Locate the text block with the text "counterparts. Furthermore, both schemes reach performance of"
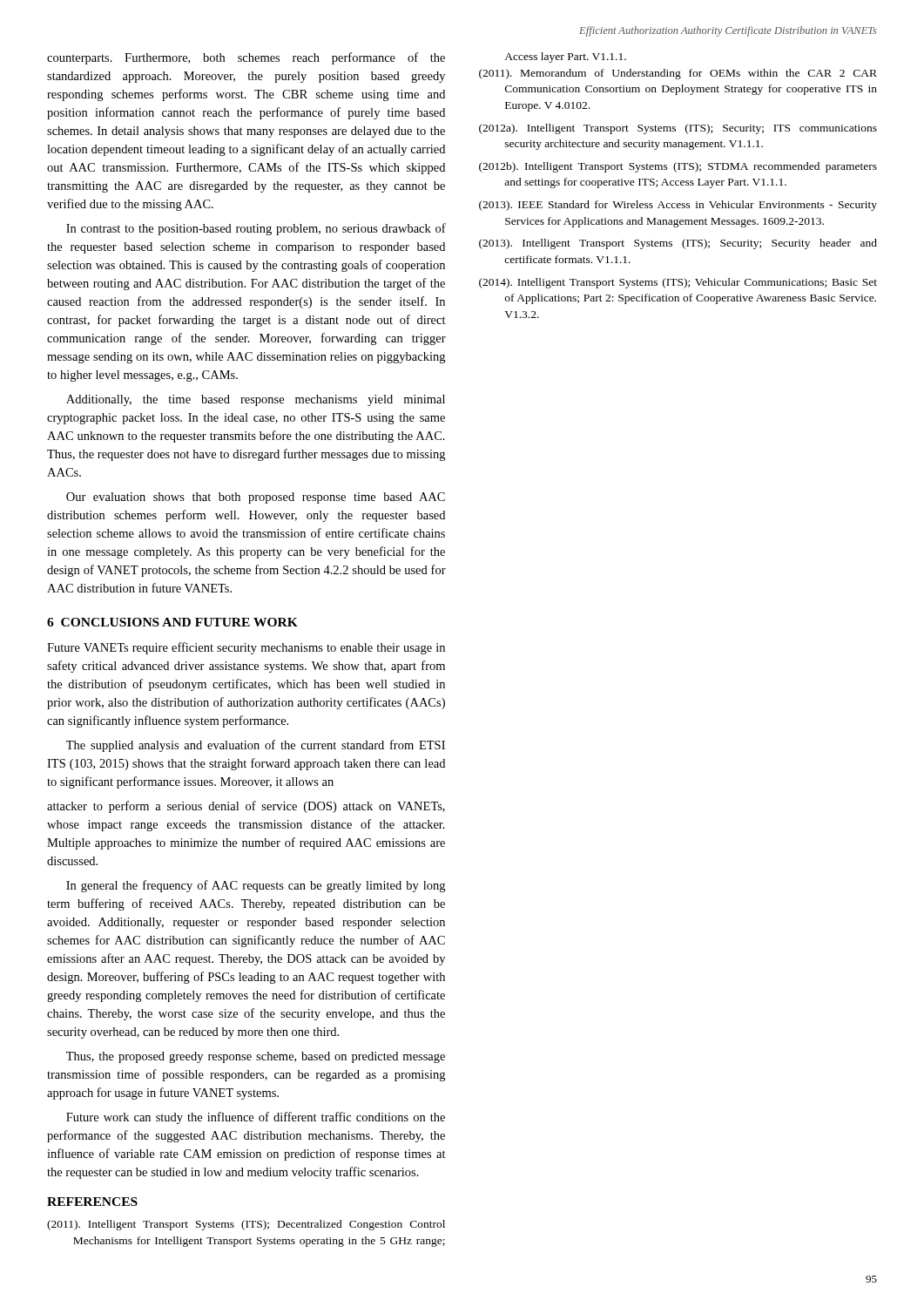Viewport: 924px width, 1307px height. pos(246,131)
